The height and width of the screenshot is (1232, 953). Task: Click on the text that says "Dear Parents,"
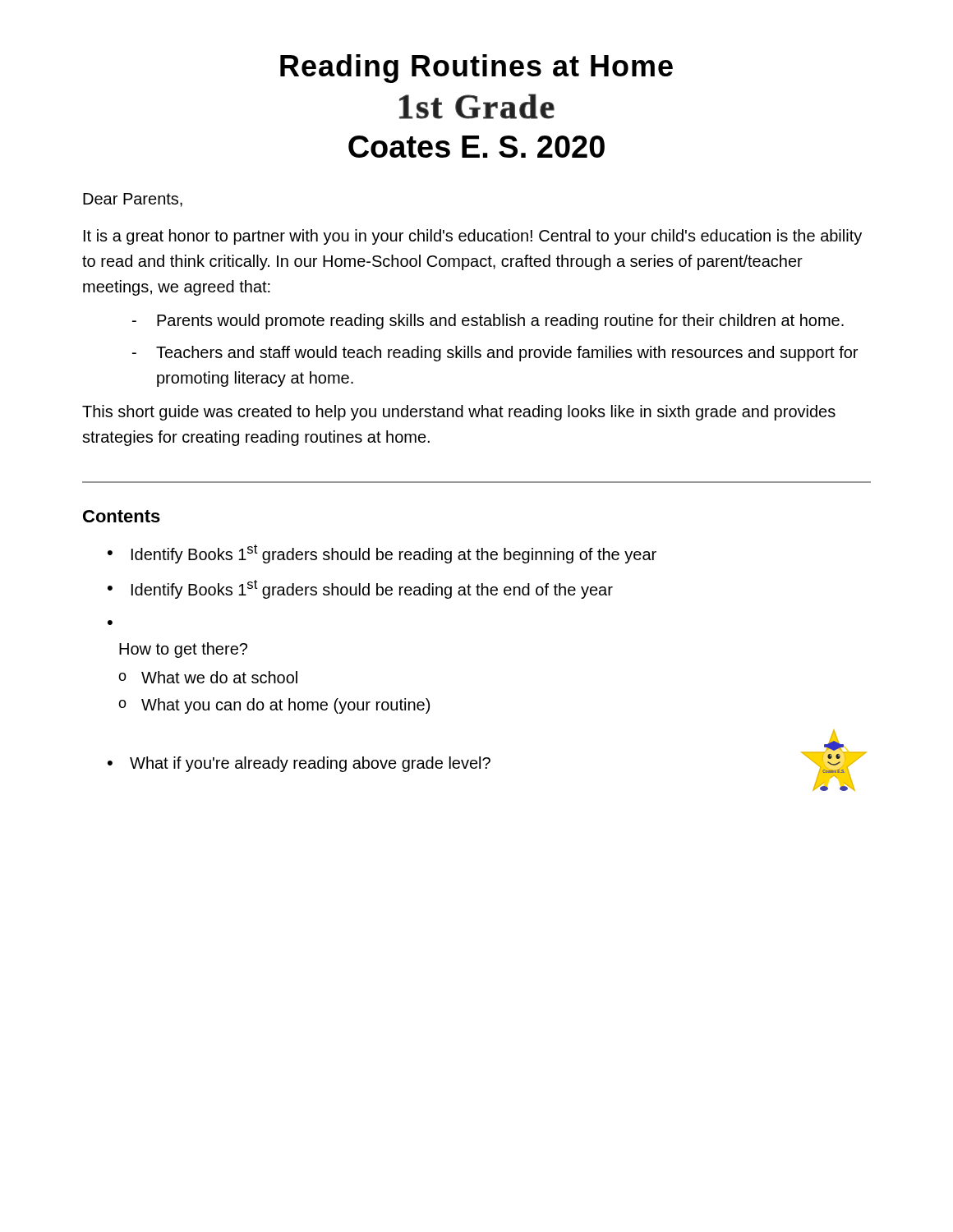tap(133, 199)
